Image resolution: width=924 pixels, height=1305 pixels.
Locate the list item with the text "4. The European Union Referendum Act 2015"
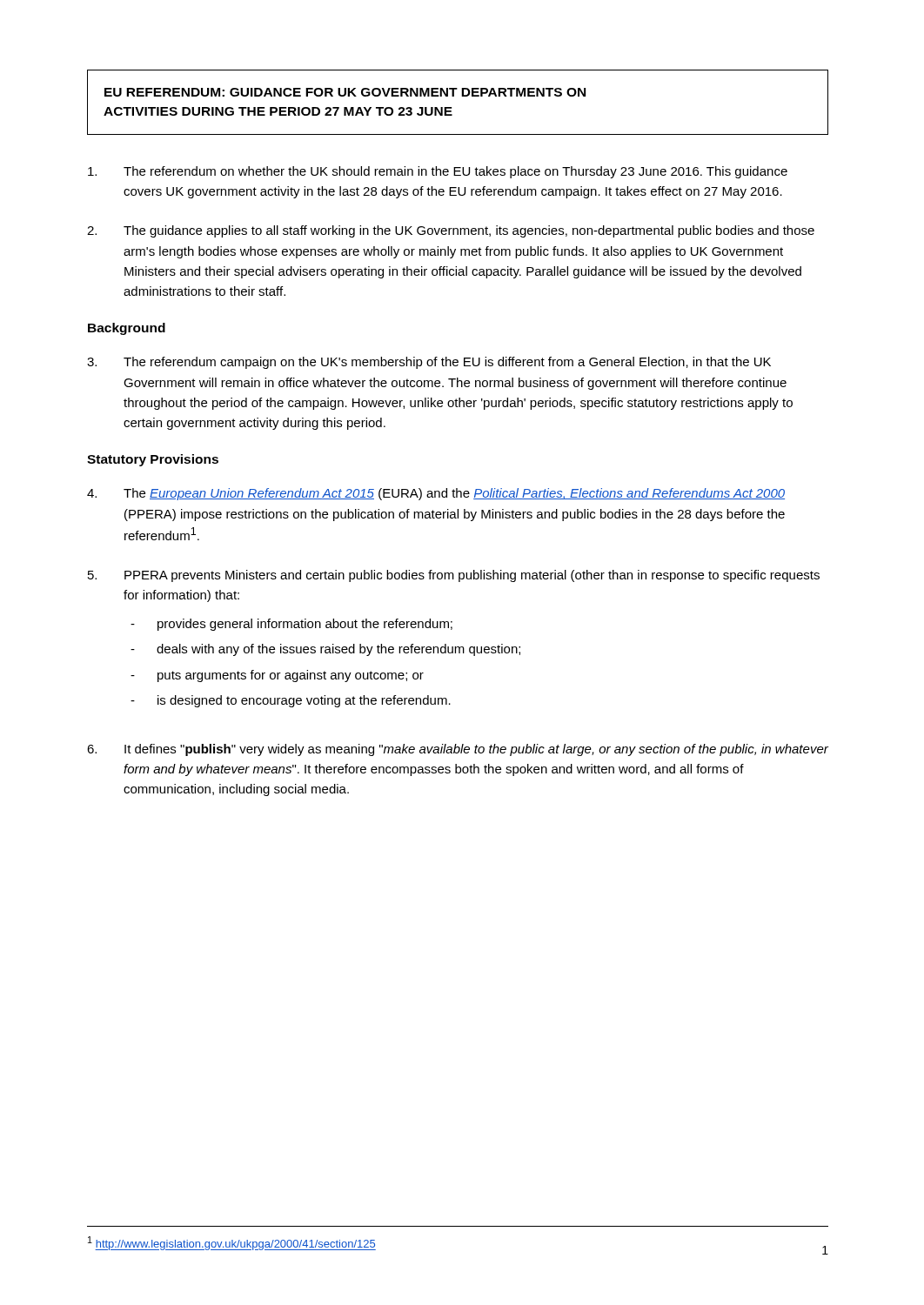pyautogui.click(x=458, y=514)
